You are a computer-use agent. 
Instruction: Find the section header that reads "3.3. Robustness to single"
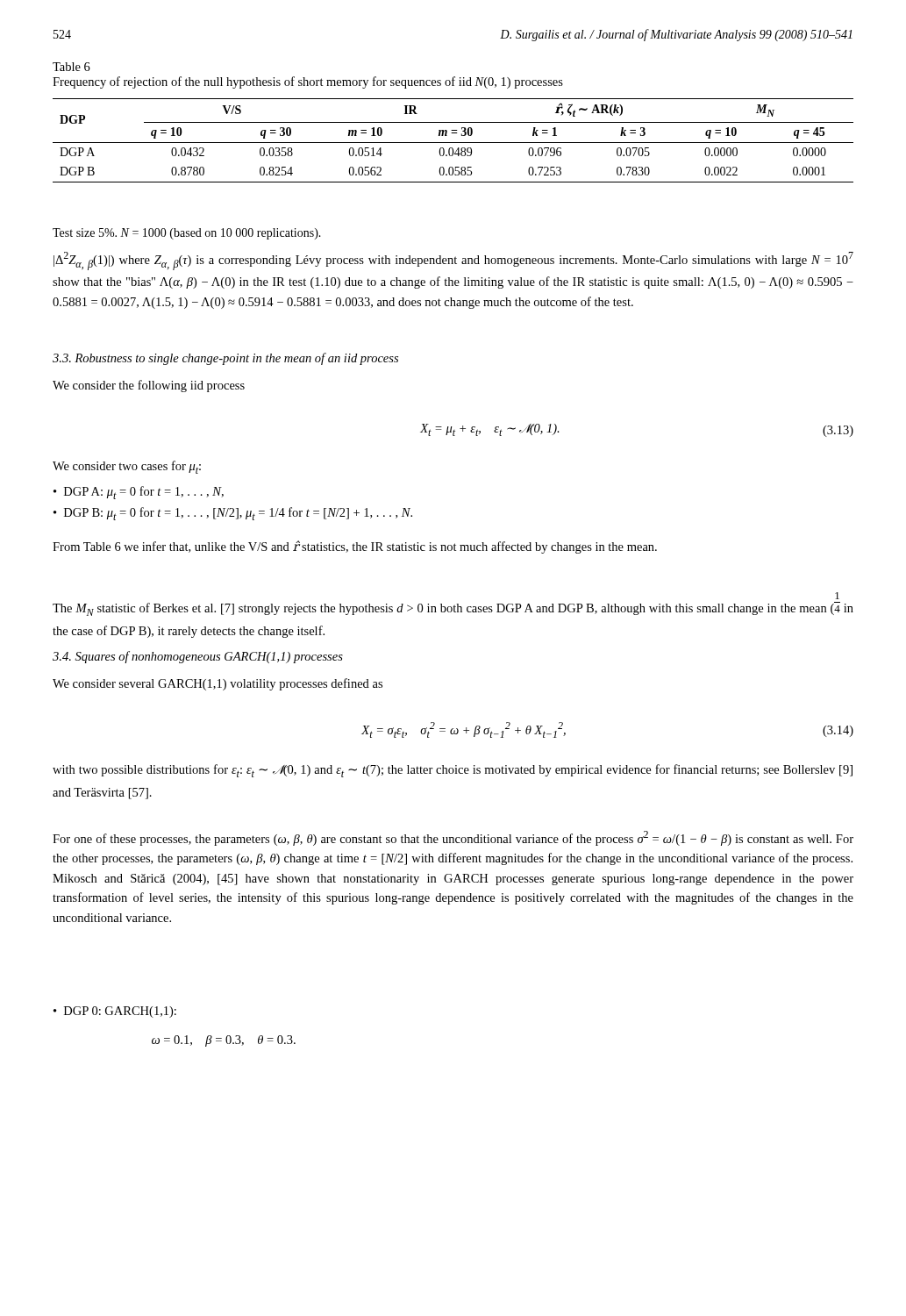coord(226,358)
